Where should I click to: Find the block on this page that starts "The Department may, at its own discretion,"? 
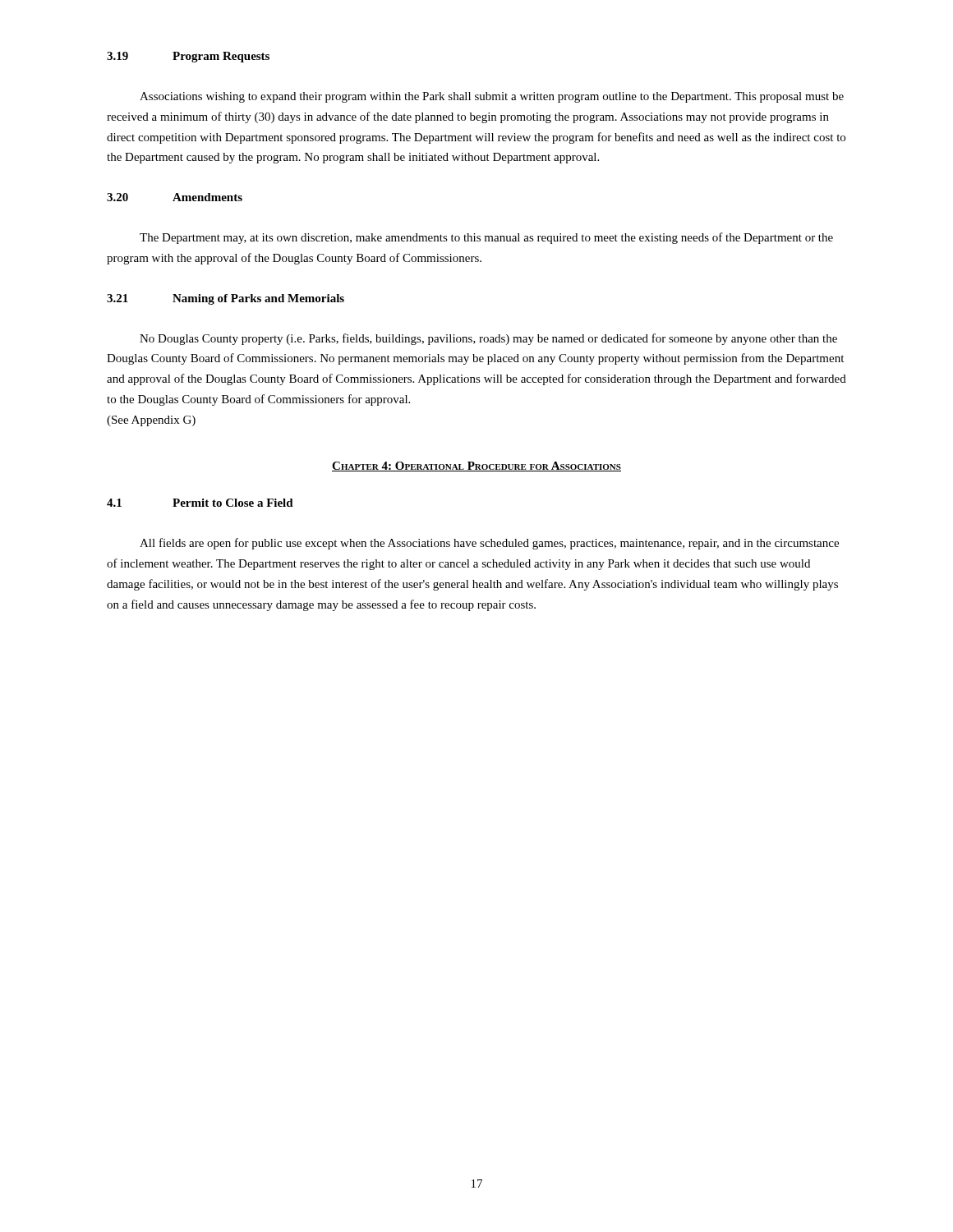click(476, 248)
